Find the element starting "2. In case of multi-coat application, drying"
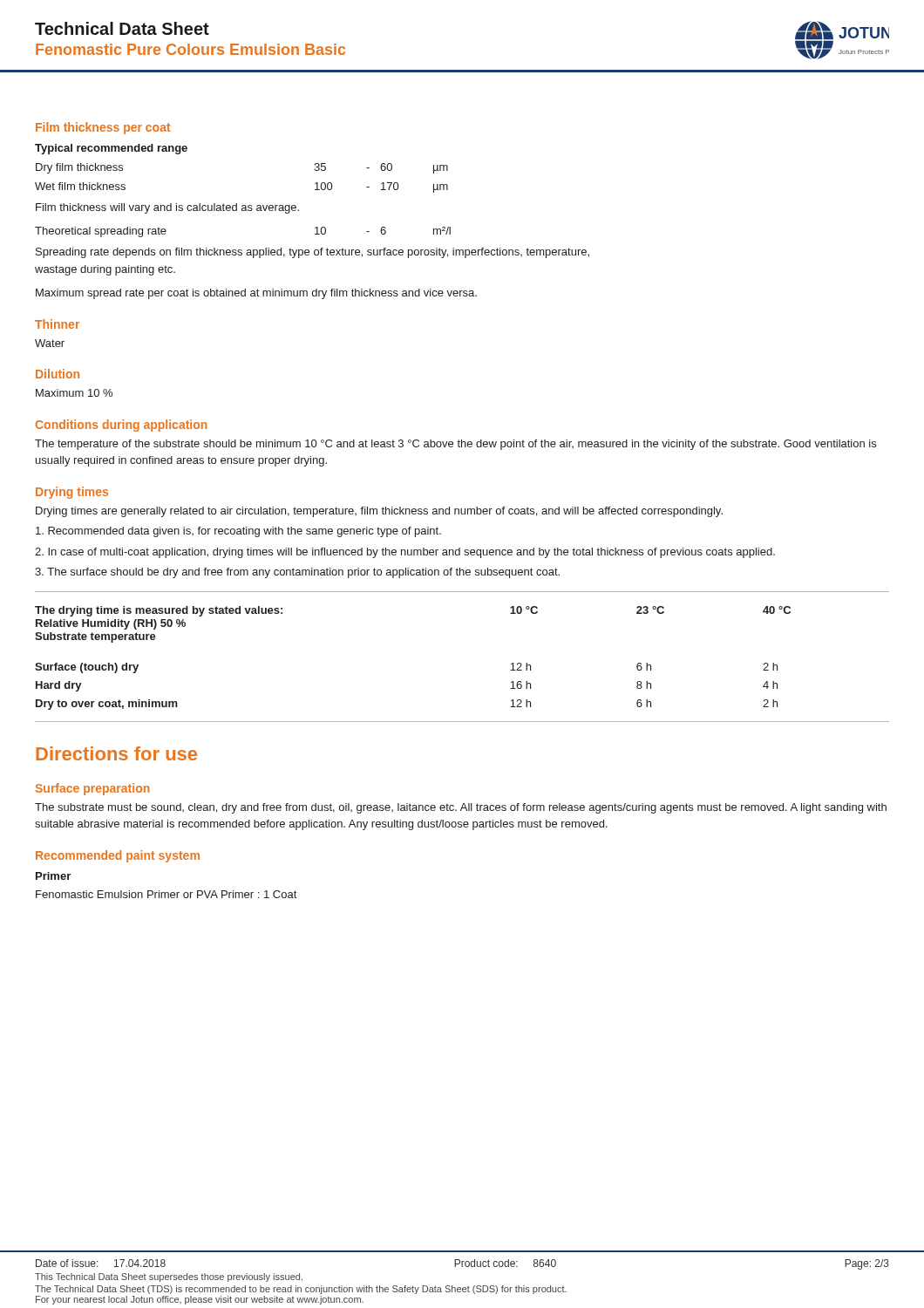Screen dimensions: 1308x924 pyautogui.click(x=405, y=551)
